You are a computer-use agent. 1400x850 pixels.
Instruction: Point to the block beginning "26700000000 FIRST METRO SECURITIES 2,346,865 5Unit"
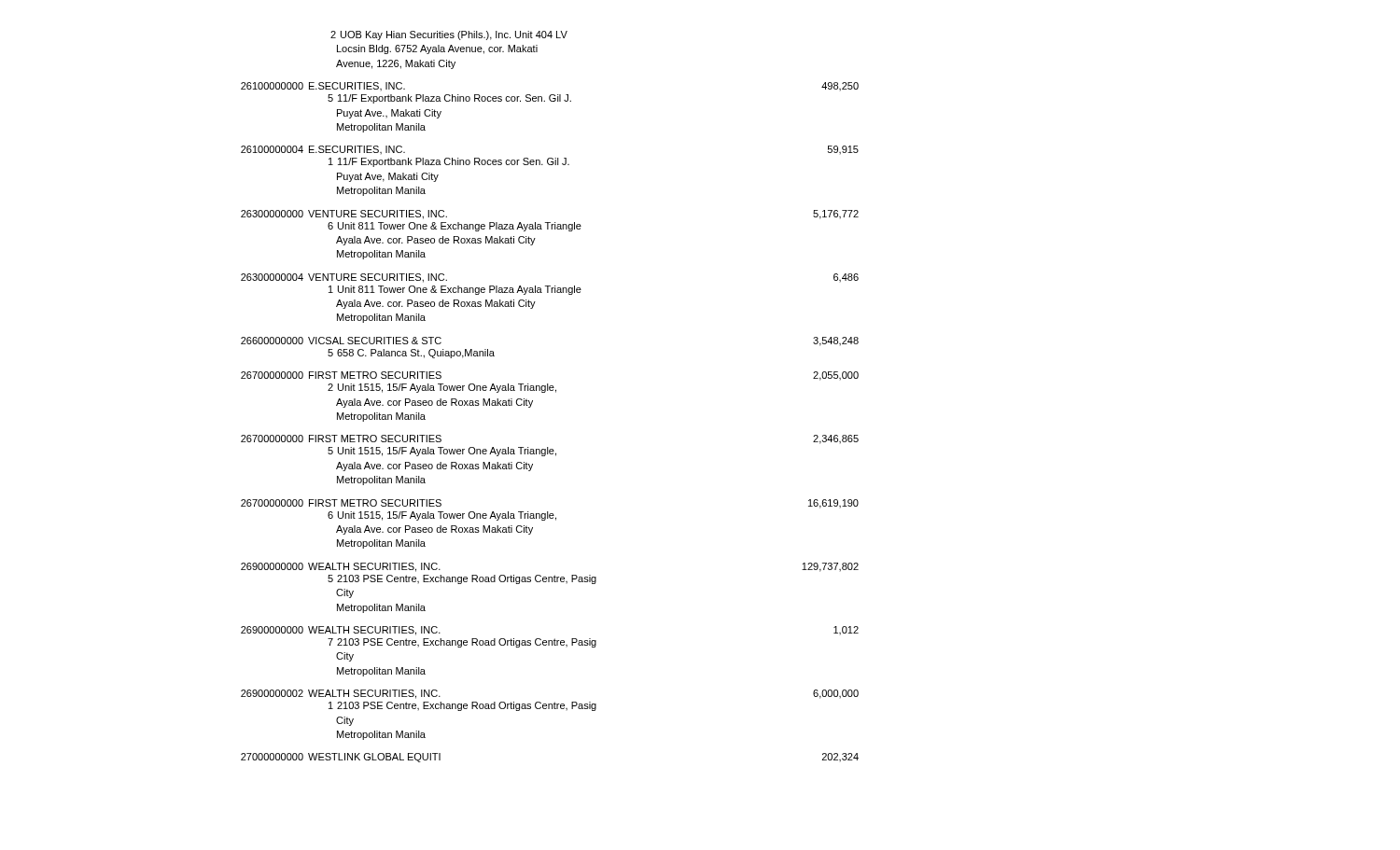point(532,460)
